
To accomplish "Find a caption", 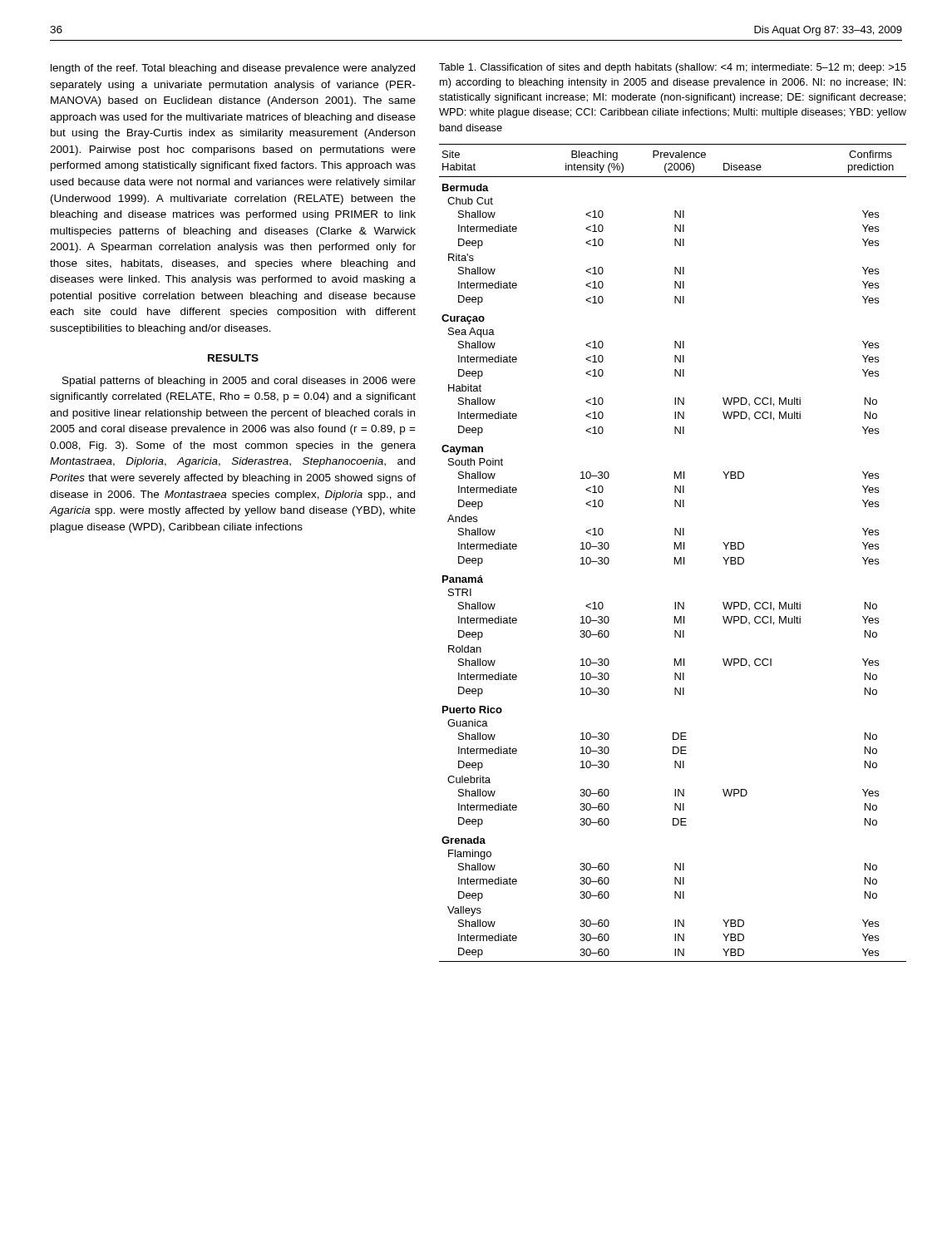I will pyautogui.click(x=673, y=97).
